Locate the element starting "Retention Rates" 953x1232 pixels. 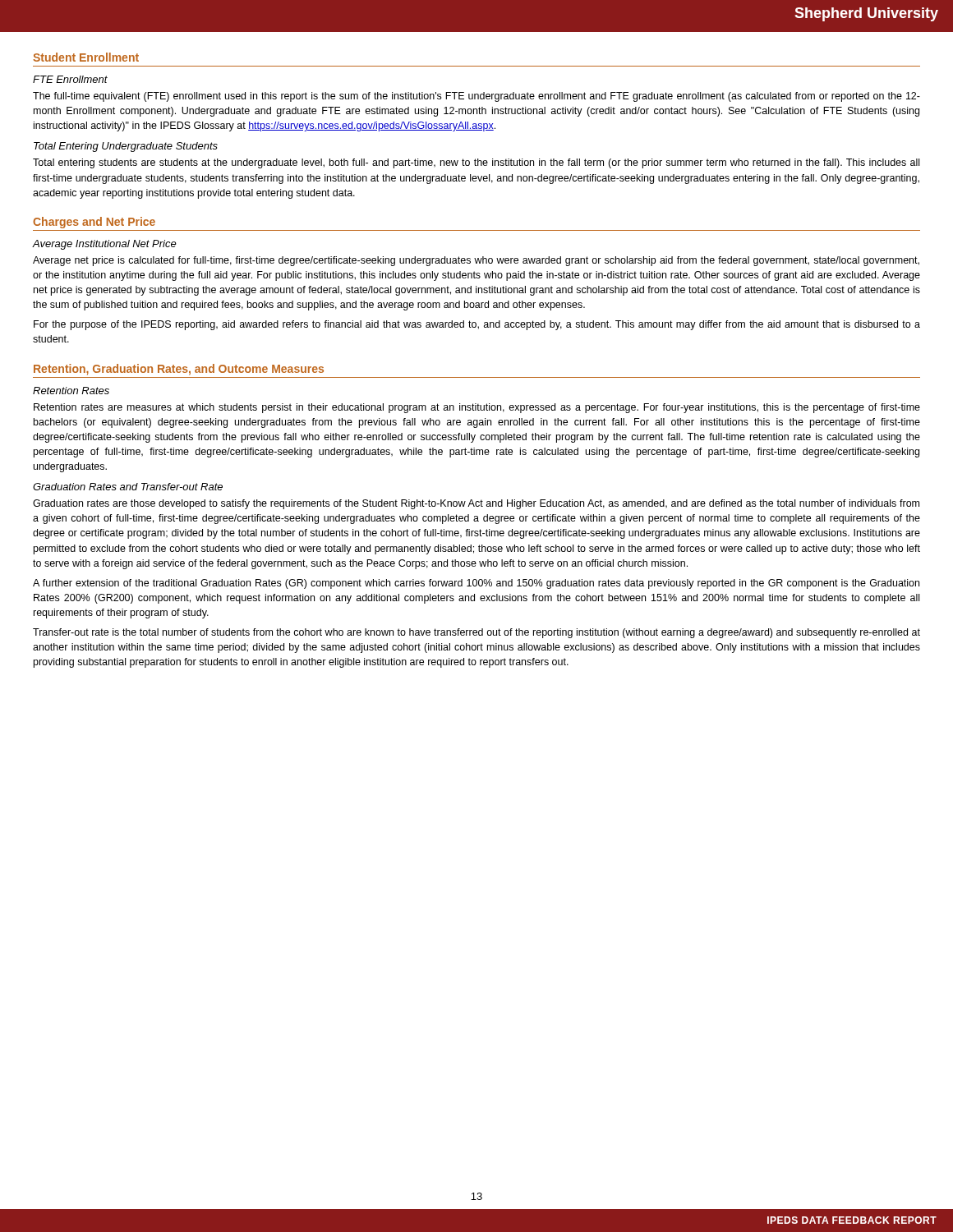tap(71, 390)
